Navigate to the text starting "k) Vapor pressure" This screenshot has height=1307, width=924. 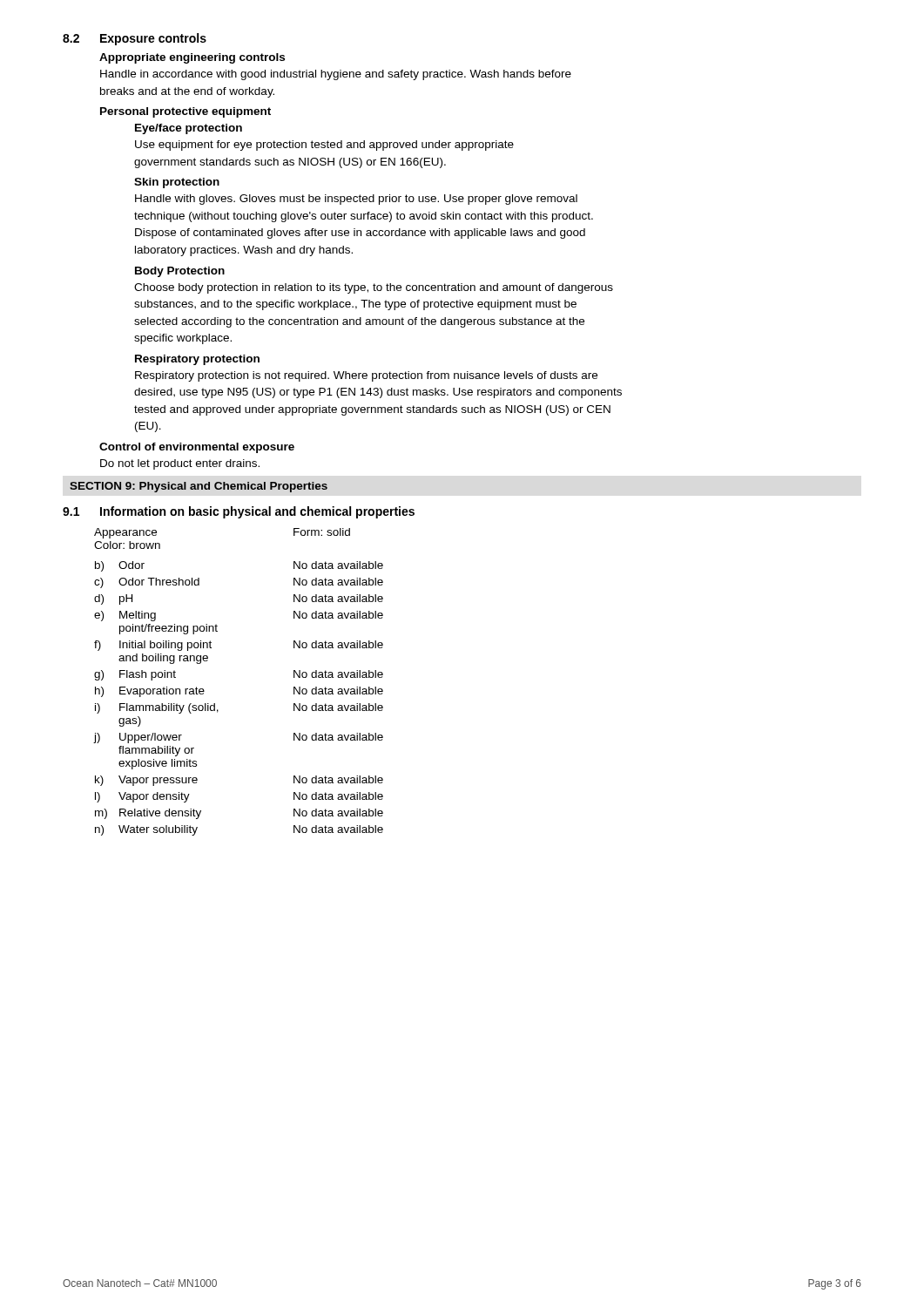point(155,782)
